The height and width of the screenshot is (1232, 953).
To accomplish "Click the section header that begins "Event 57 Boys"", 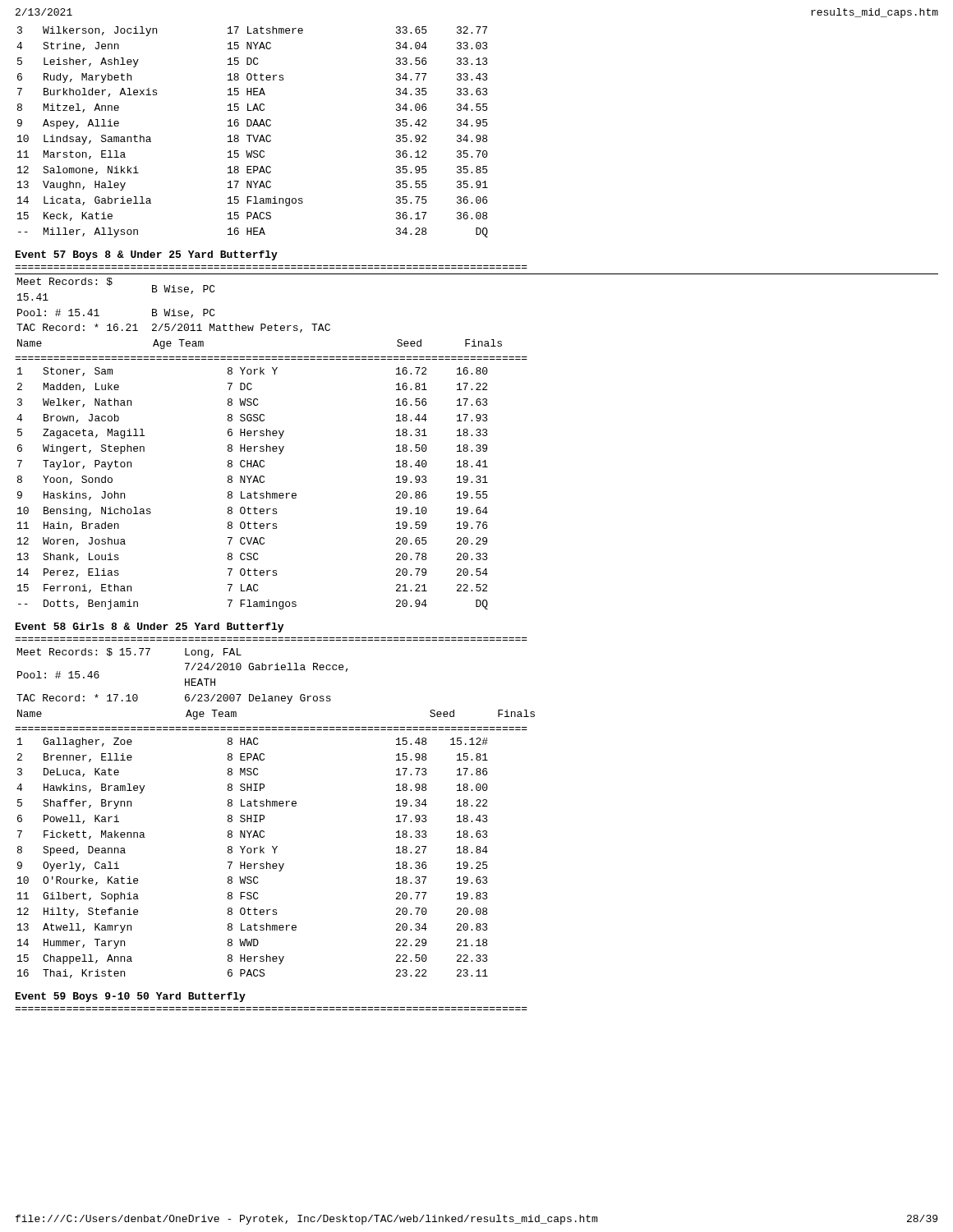I will coord(146,255).
